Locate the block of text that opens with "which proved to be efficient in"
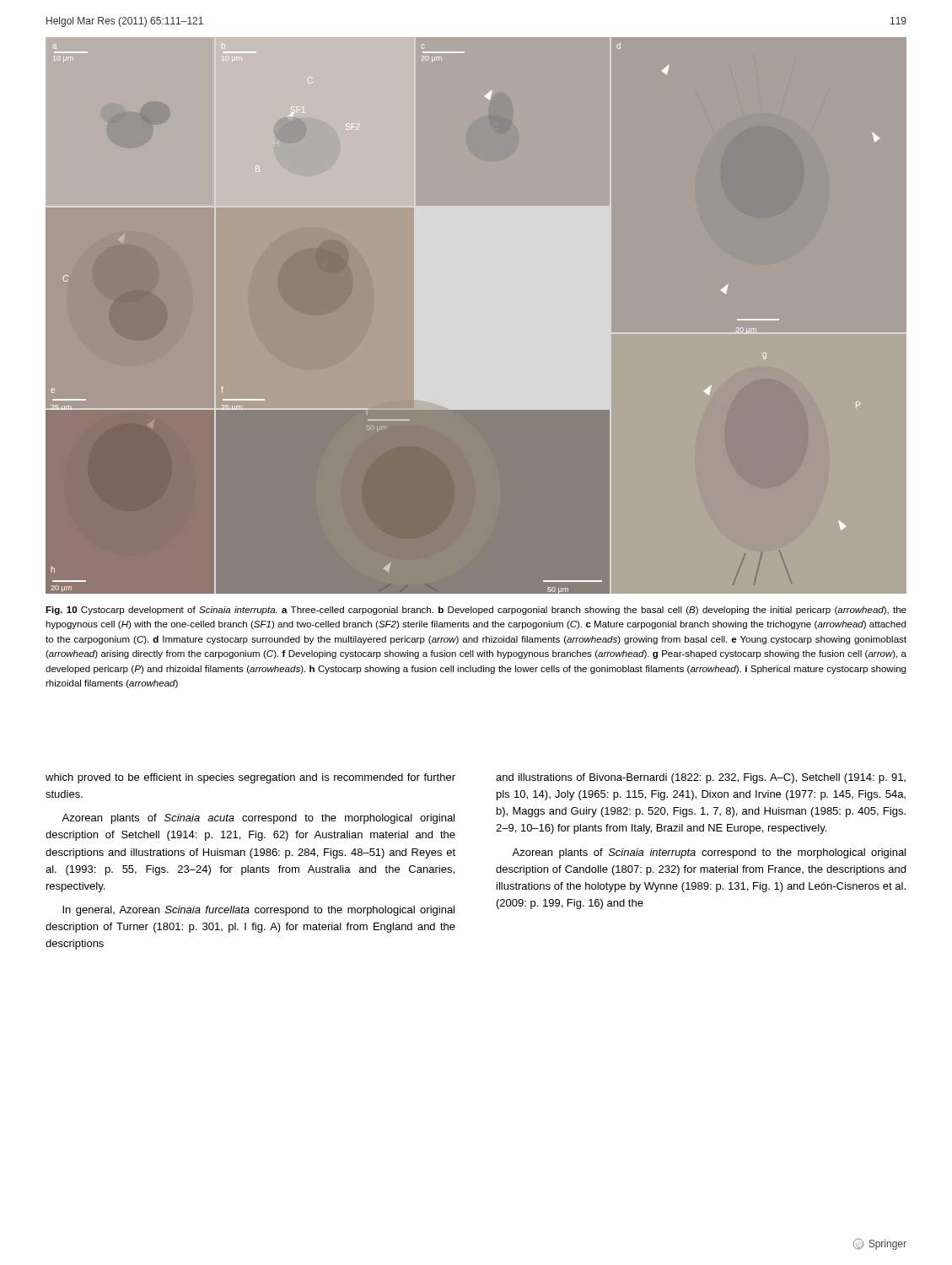This screenshot has height=1265, width=952. click(x=250, y=861)
